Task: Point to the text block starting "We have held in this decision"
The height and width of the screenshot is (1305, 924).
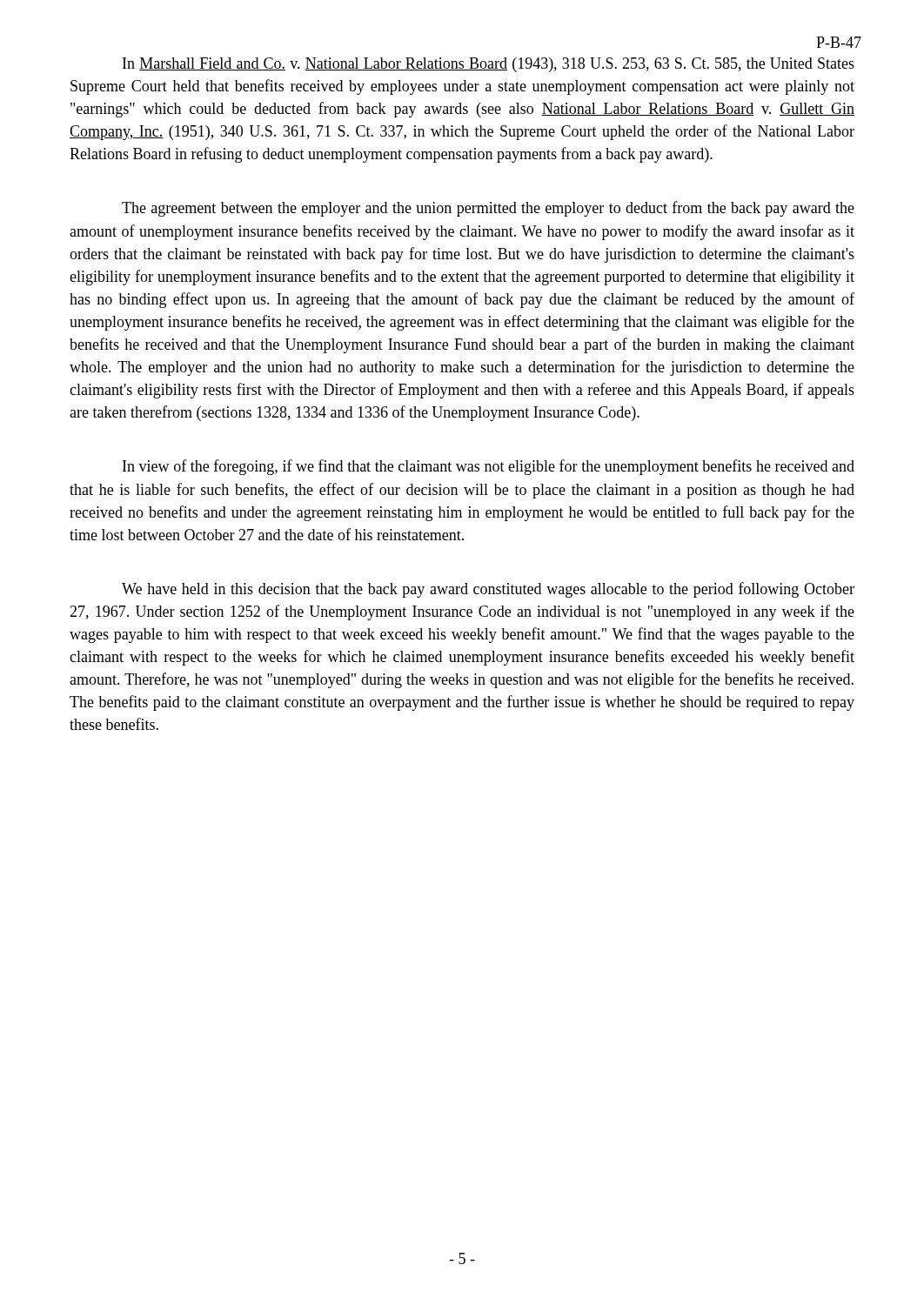Action: point(462,657)
